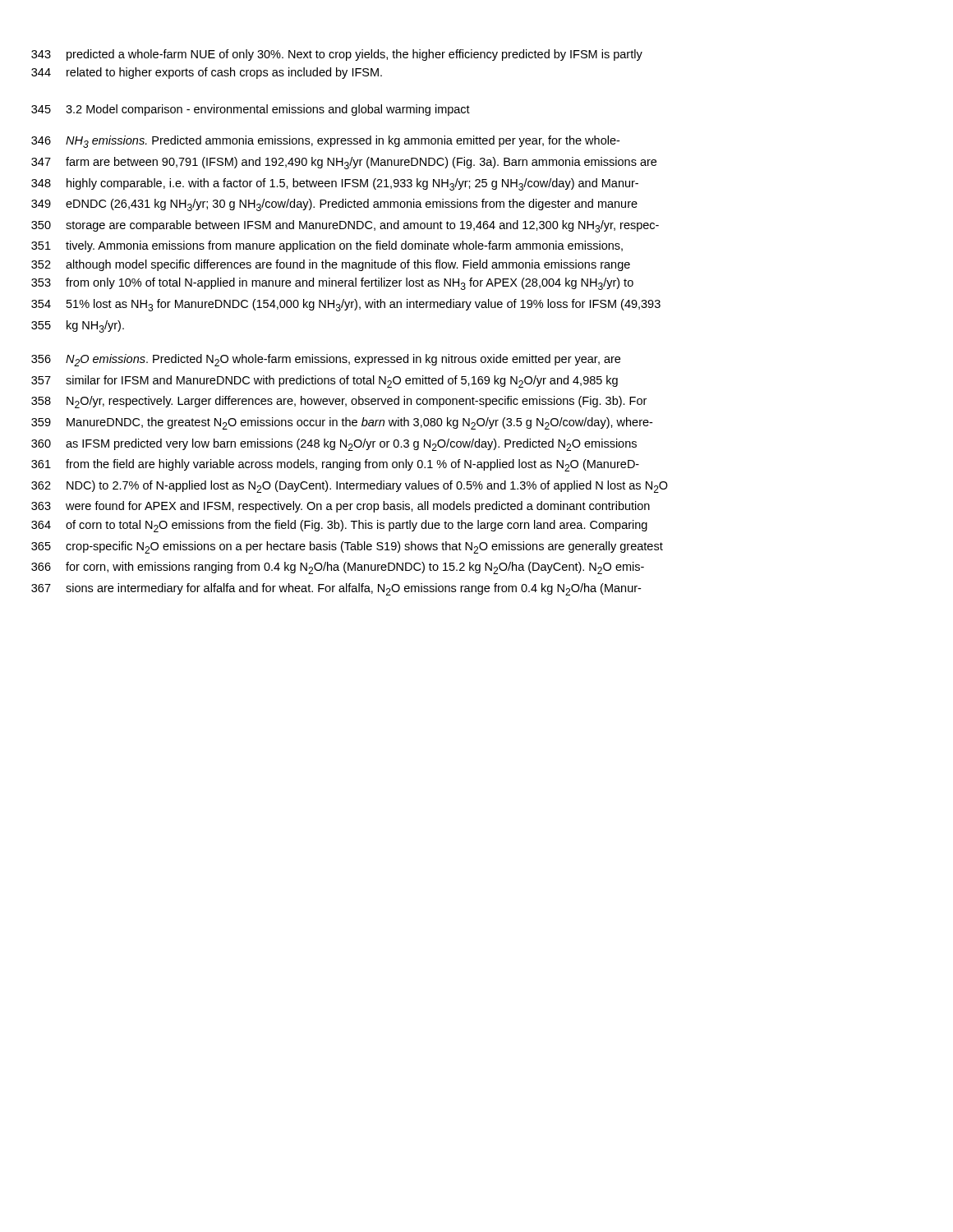This screenshot has height=1232, width=953.
Task: Point to the block beginning "354 51% lost as NH3 for"
Action: point(476,305)
